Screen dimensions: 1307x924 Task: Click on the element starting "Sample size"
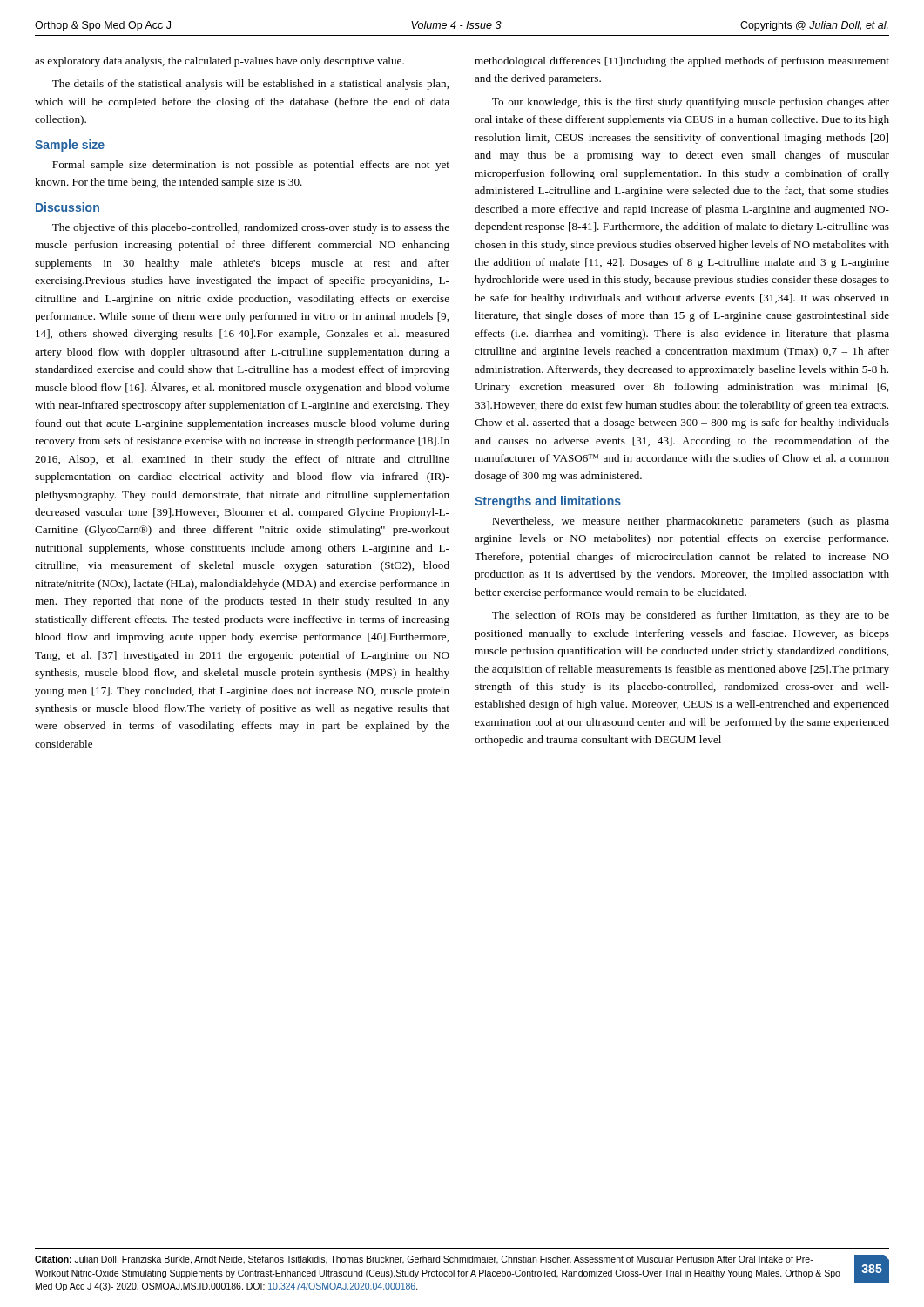pos(70,144)
